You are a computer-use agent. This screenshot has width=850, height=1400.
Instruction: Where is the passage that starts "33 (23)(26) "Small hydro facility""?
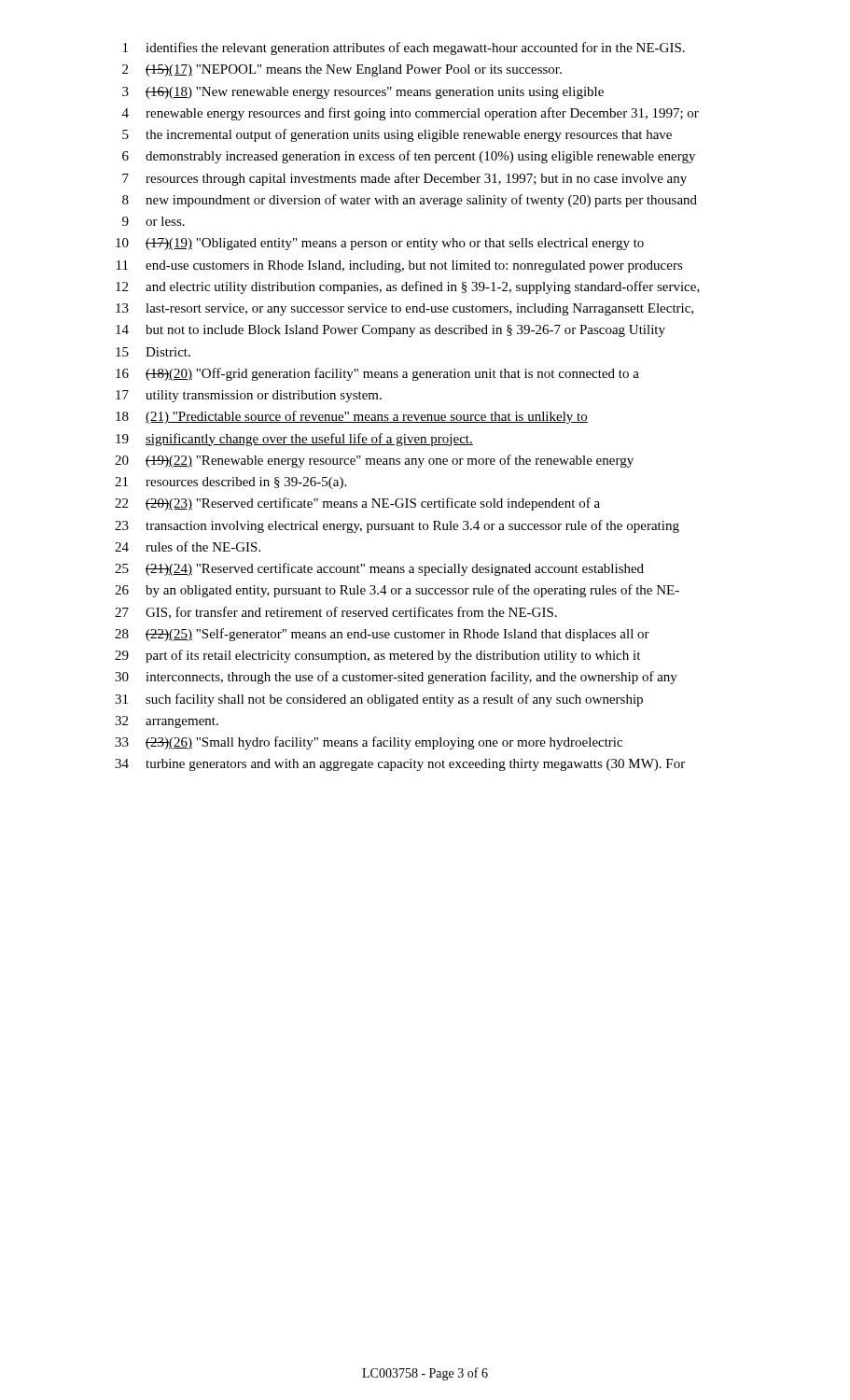pyautogui.click(x=439, y=753)
